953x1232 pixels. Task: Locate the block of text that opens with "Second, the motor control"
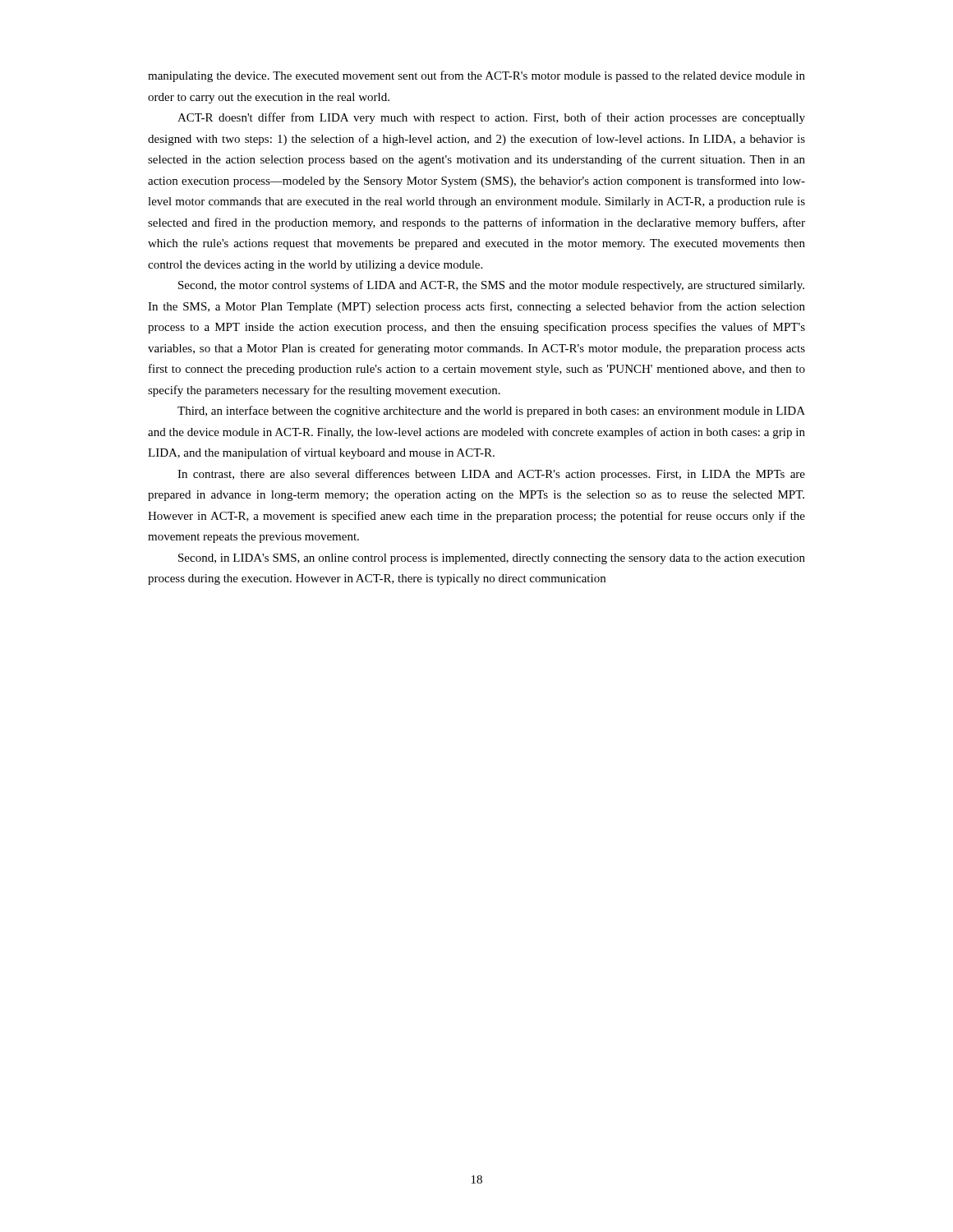coord(476,338)
